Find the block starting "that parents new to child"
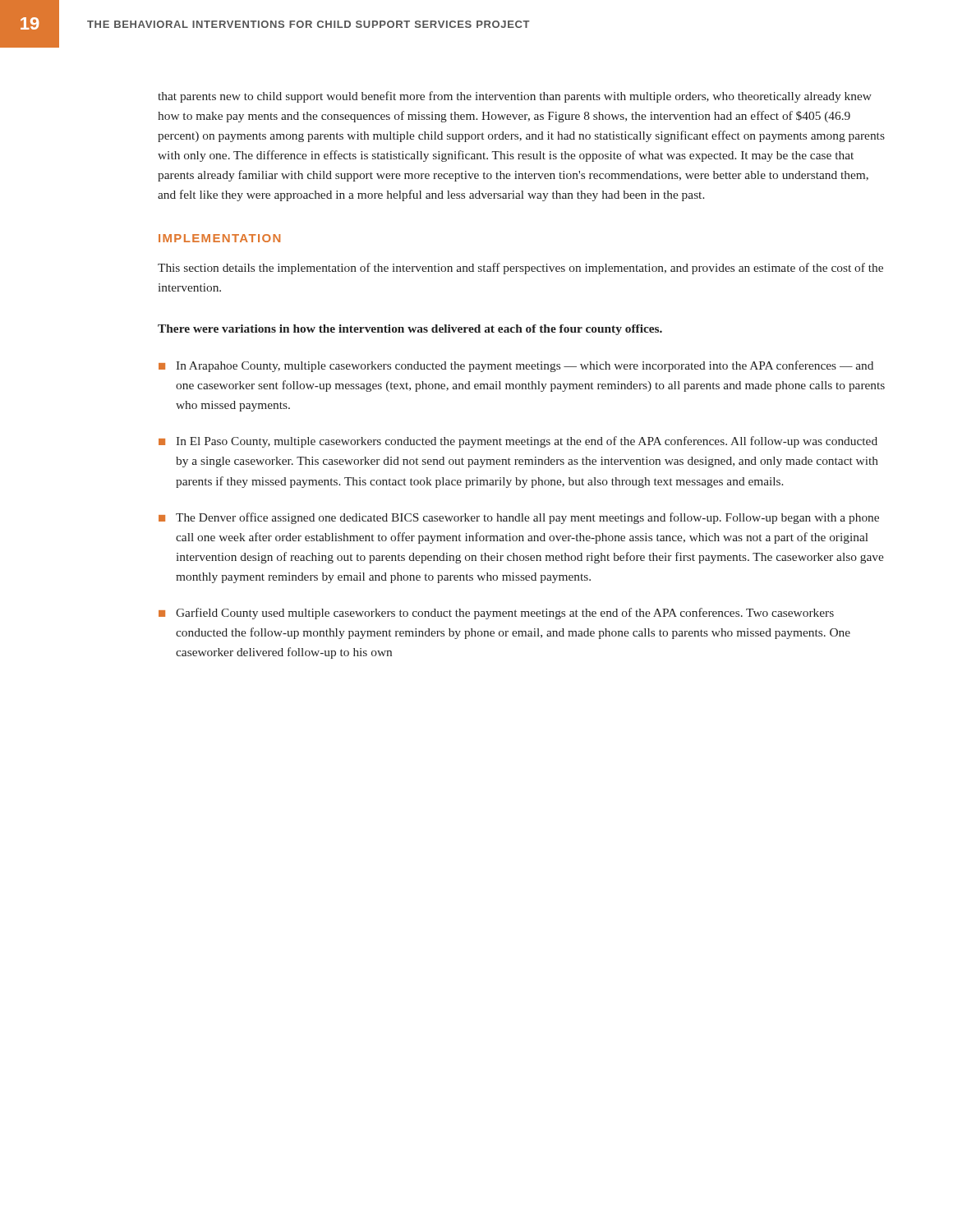Screen dimensions: 1232x953 (x=521, y=145)
